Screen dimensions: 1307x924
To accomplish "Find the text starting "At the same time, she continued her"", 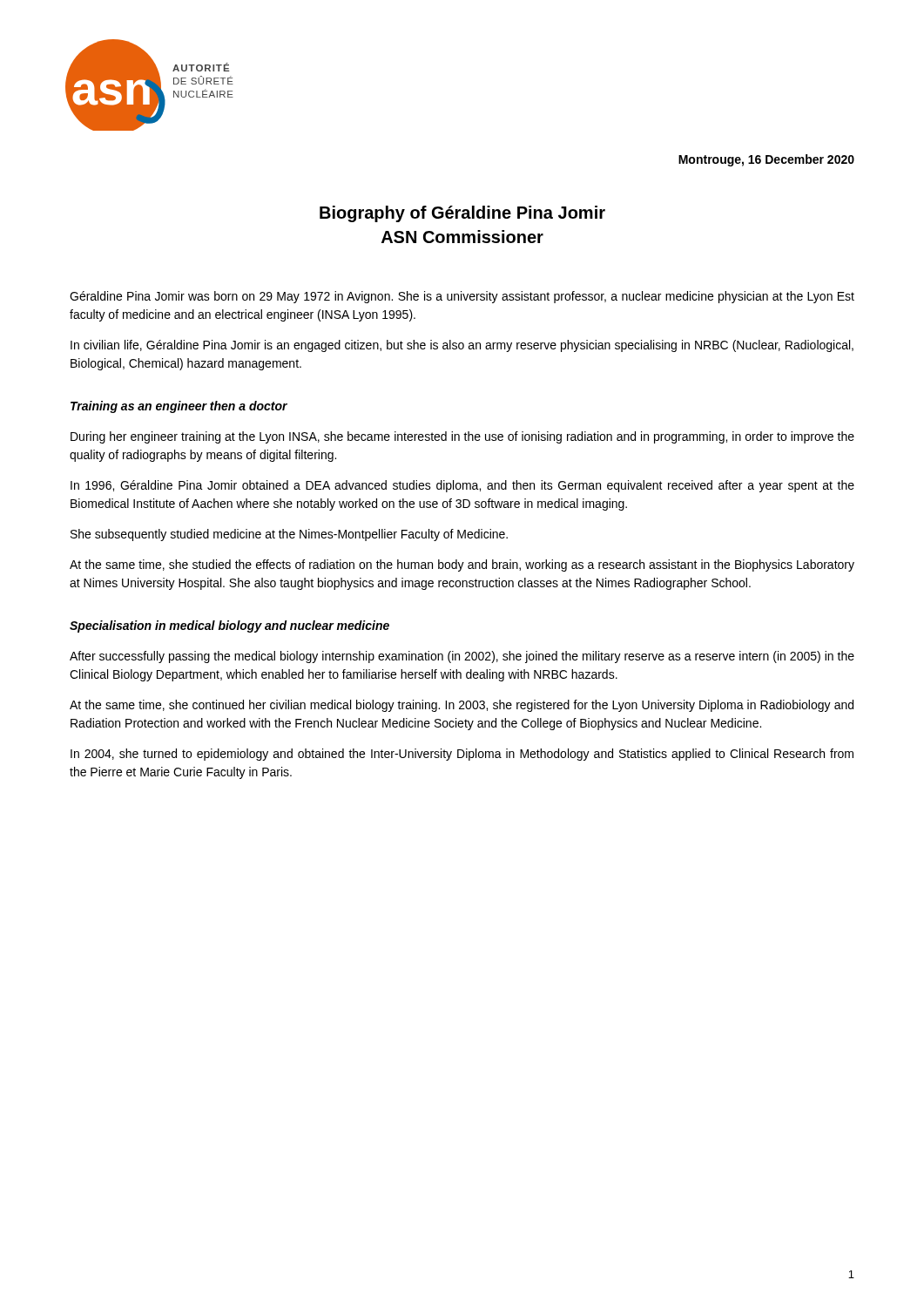I will click(x=462, y=715).
